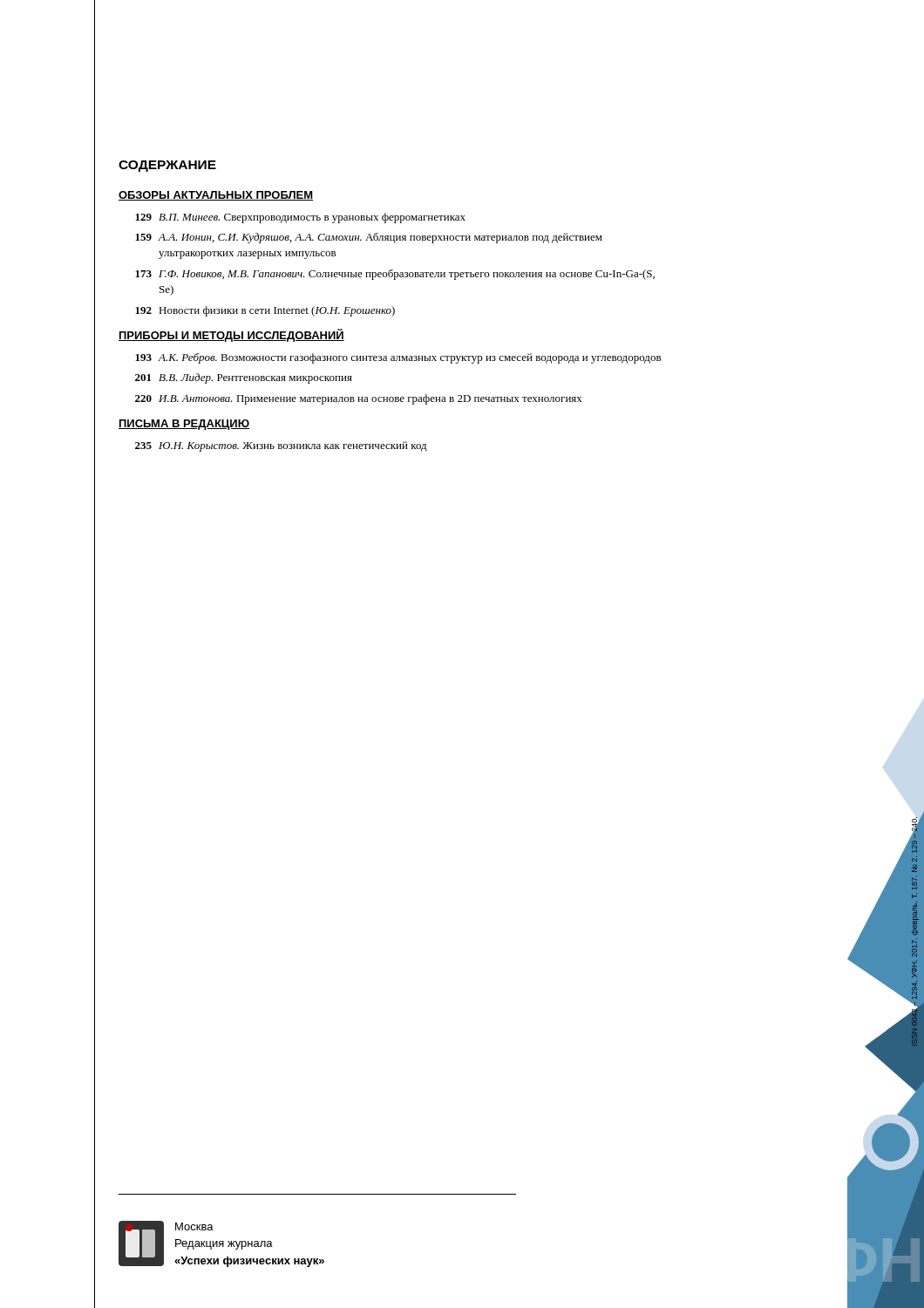Point to the block starting "ПИСЬМА В РЕДАКЦИЮ"
Viewport: 924px width, 1308px height.
tap(184, 423)
